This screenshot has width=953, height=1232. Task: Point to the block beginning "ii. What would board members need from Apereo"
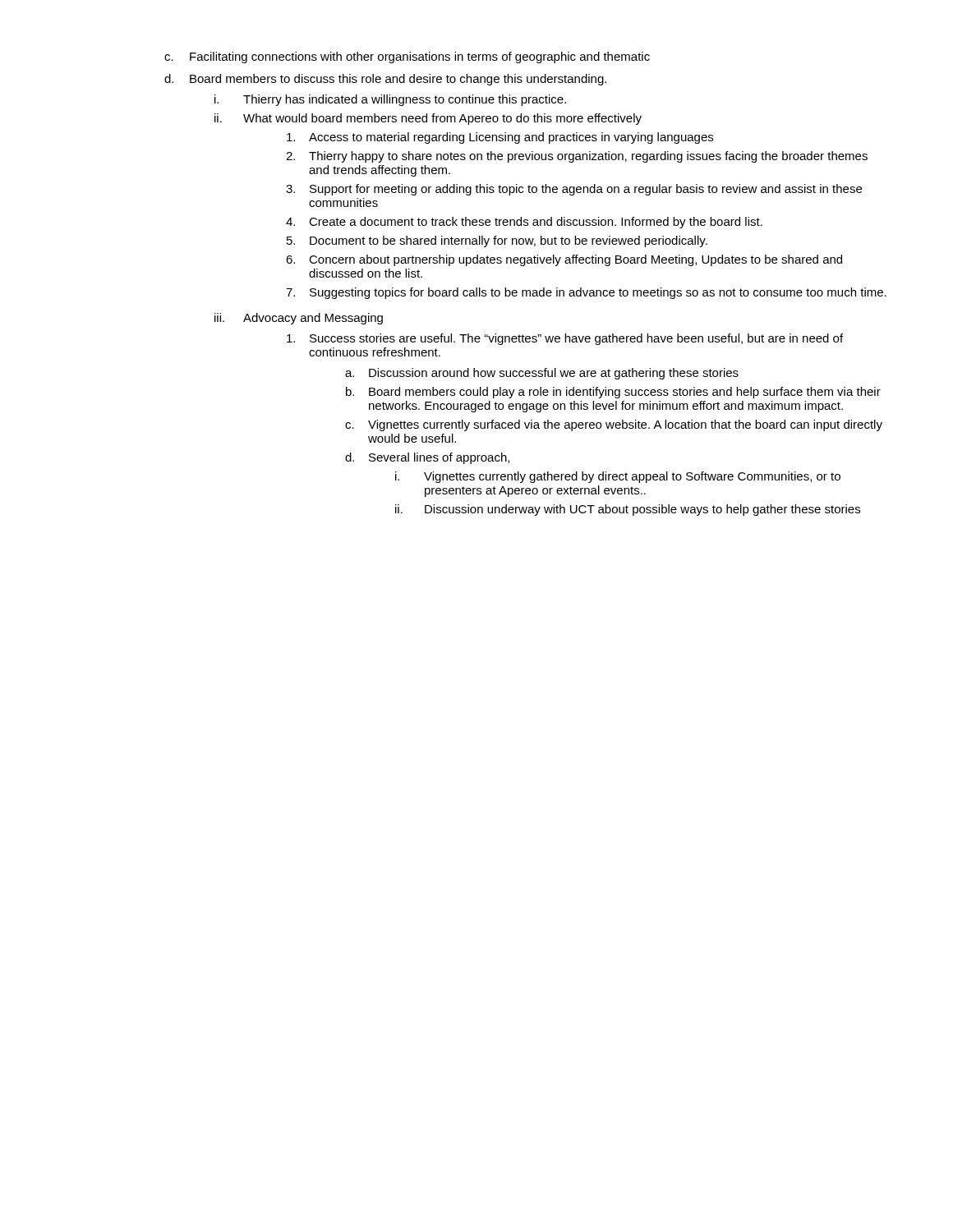(x=550, y=118)
